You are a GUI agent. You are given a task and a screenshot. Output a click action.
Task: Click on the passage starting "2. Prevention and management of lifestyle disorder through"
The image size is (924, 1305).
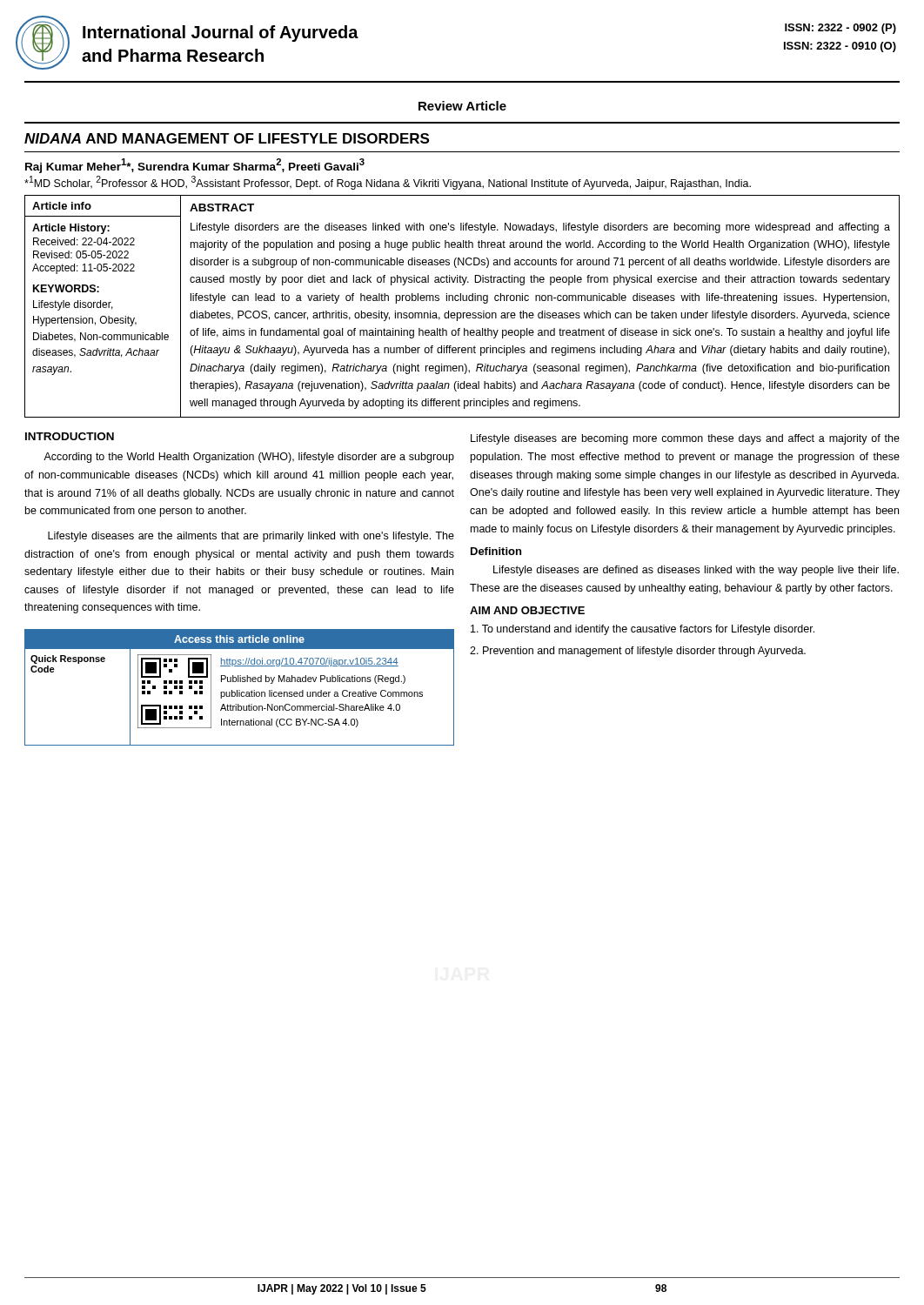638,651
